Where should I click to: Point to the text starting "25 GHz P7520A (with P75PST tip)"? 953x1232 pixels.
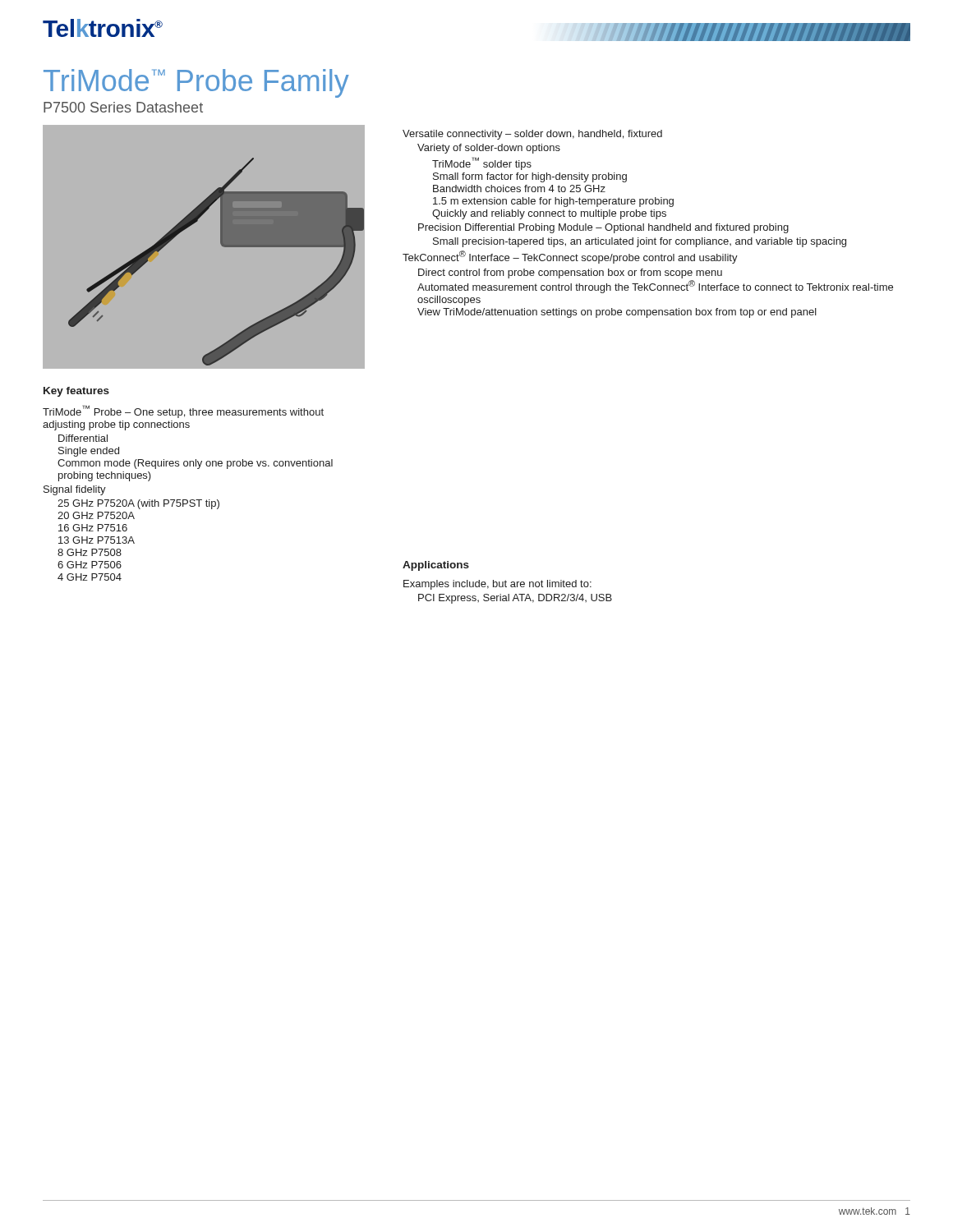click(x=210, y=503)
